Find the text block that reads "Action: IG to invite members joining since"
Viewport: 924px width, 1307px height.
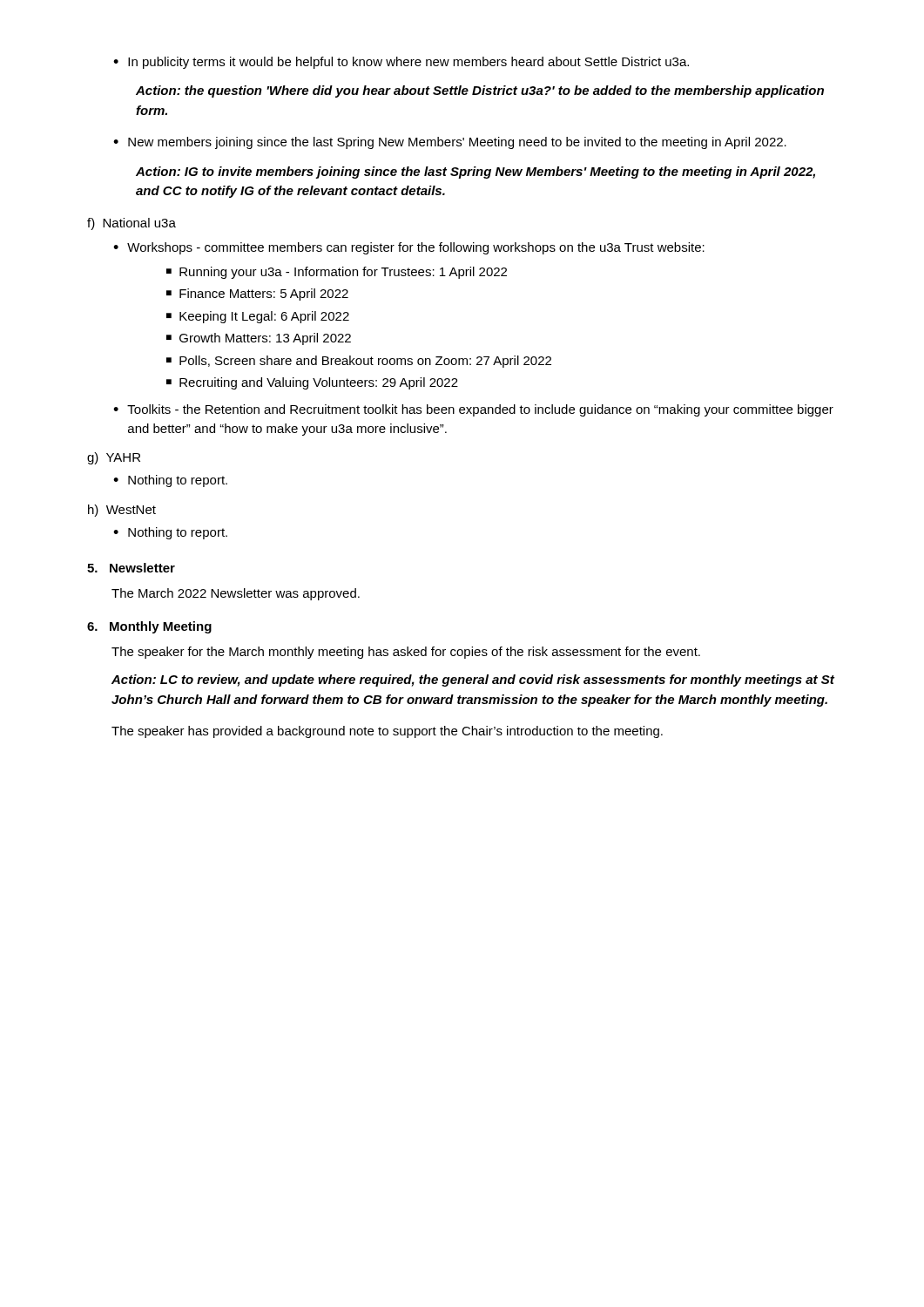click(x=476, y=181)
